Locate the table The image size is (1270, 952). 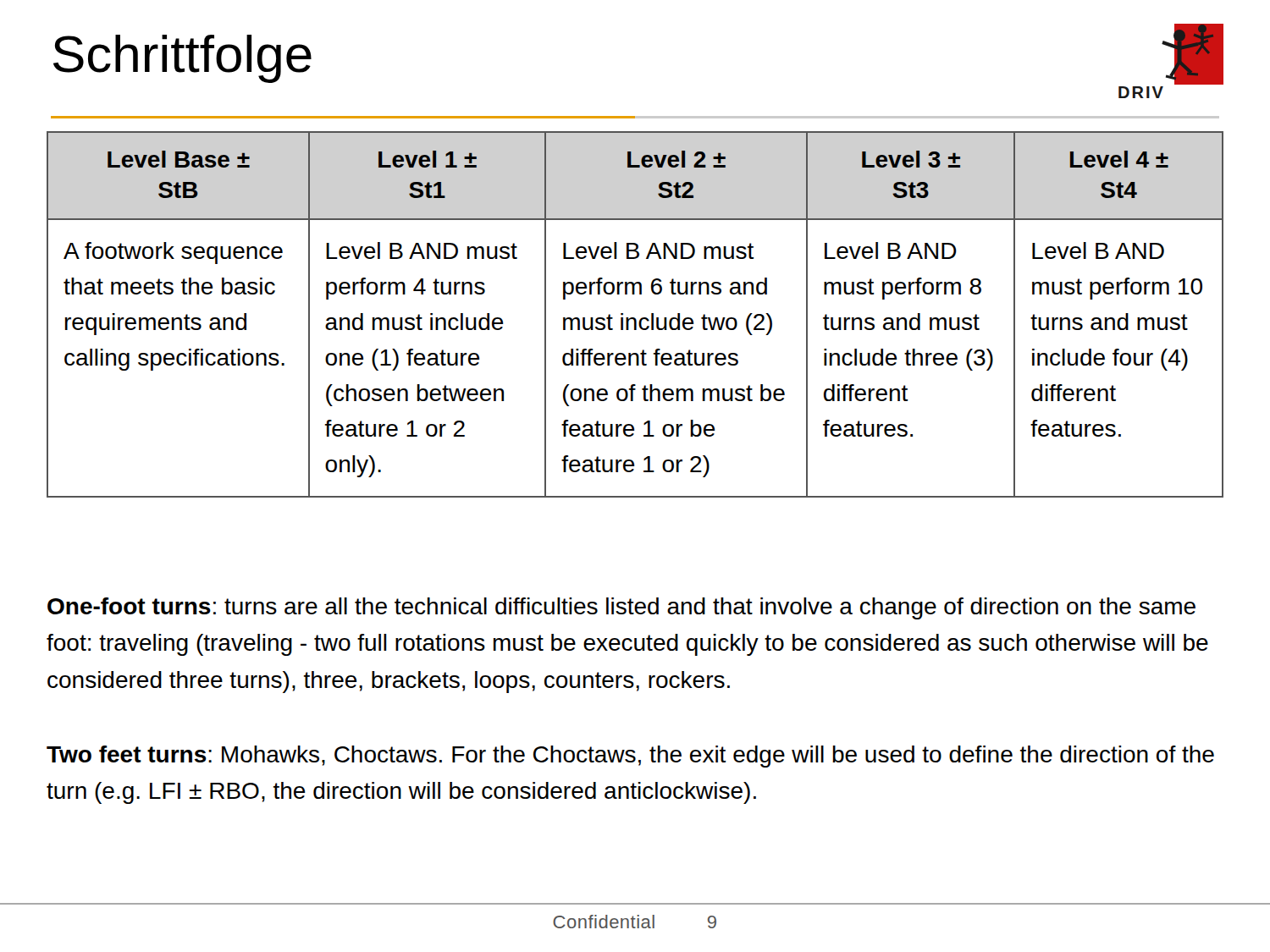point(635,314)
